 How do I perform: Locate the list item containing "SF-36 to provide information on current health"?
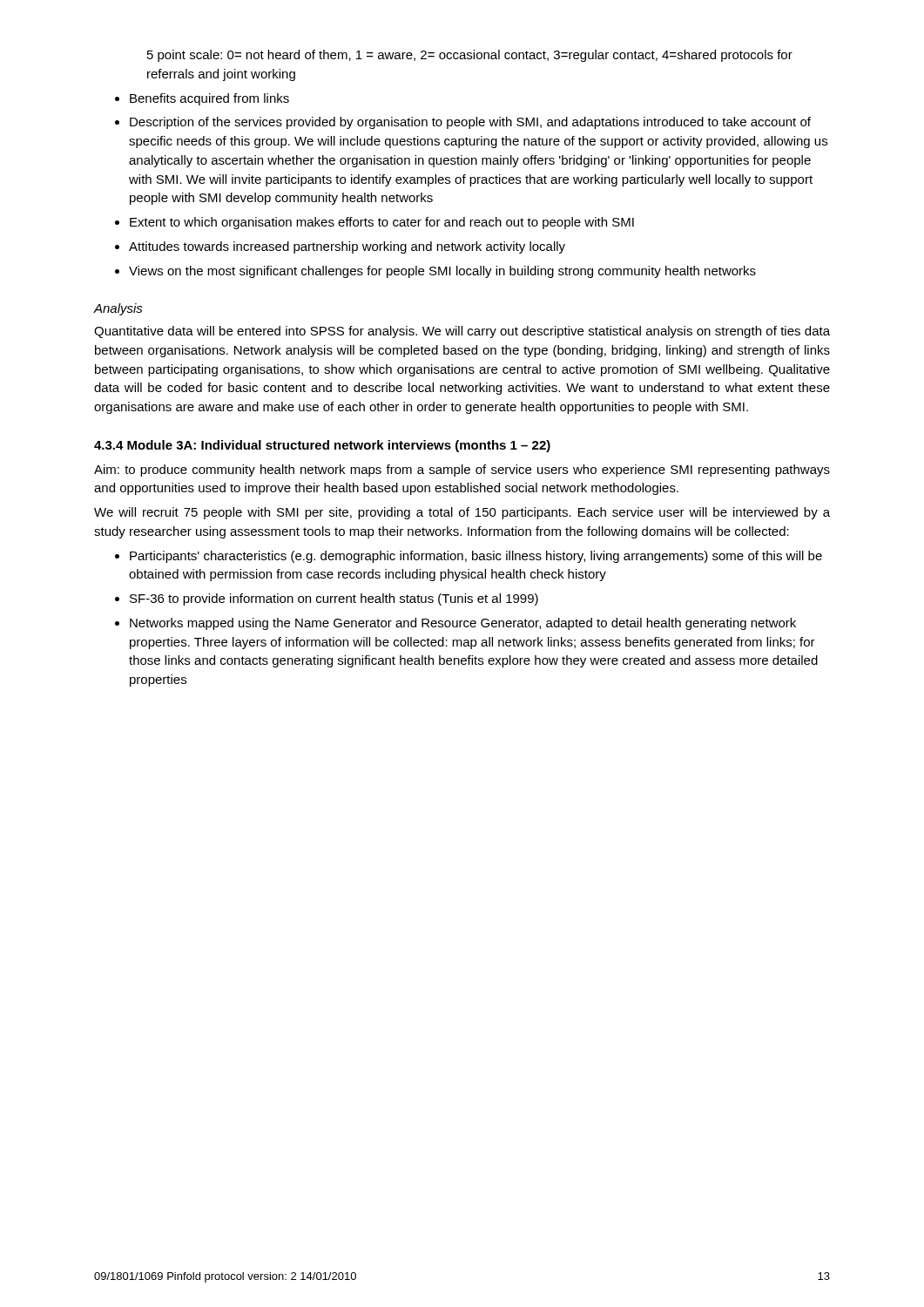pos(479,599)
